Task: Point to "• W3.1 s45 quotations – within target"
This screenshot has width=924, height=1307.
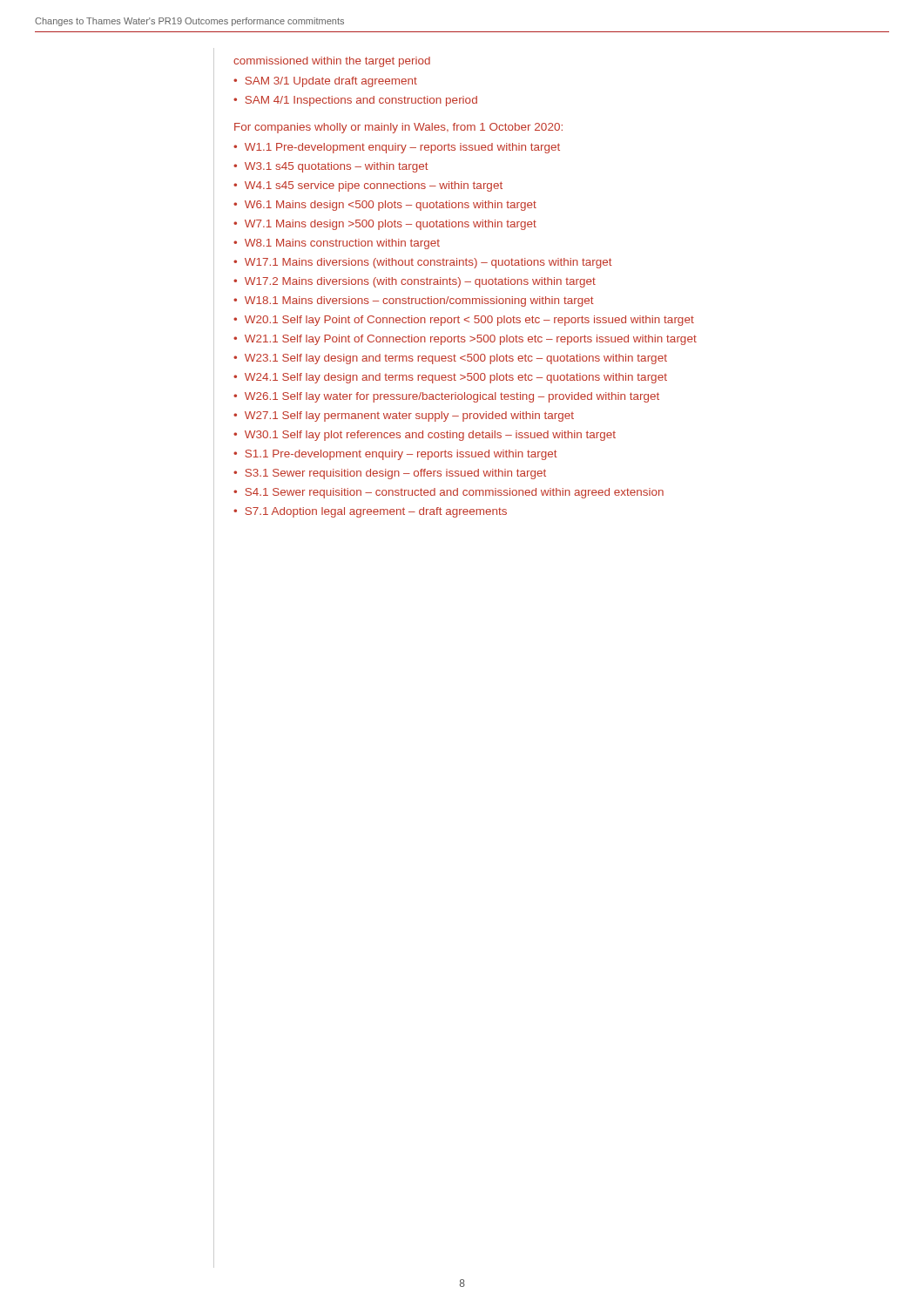Action: (x=331, y=166)
